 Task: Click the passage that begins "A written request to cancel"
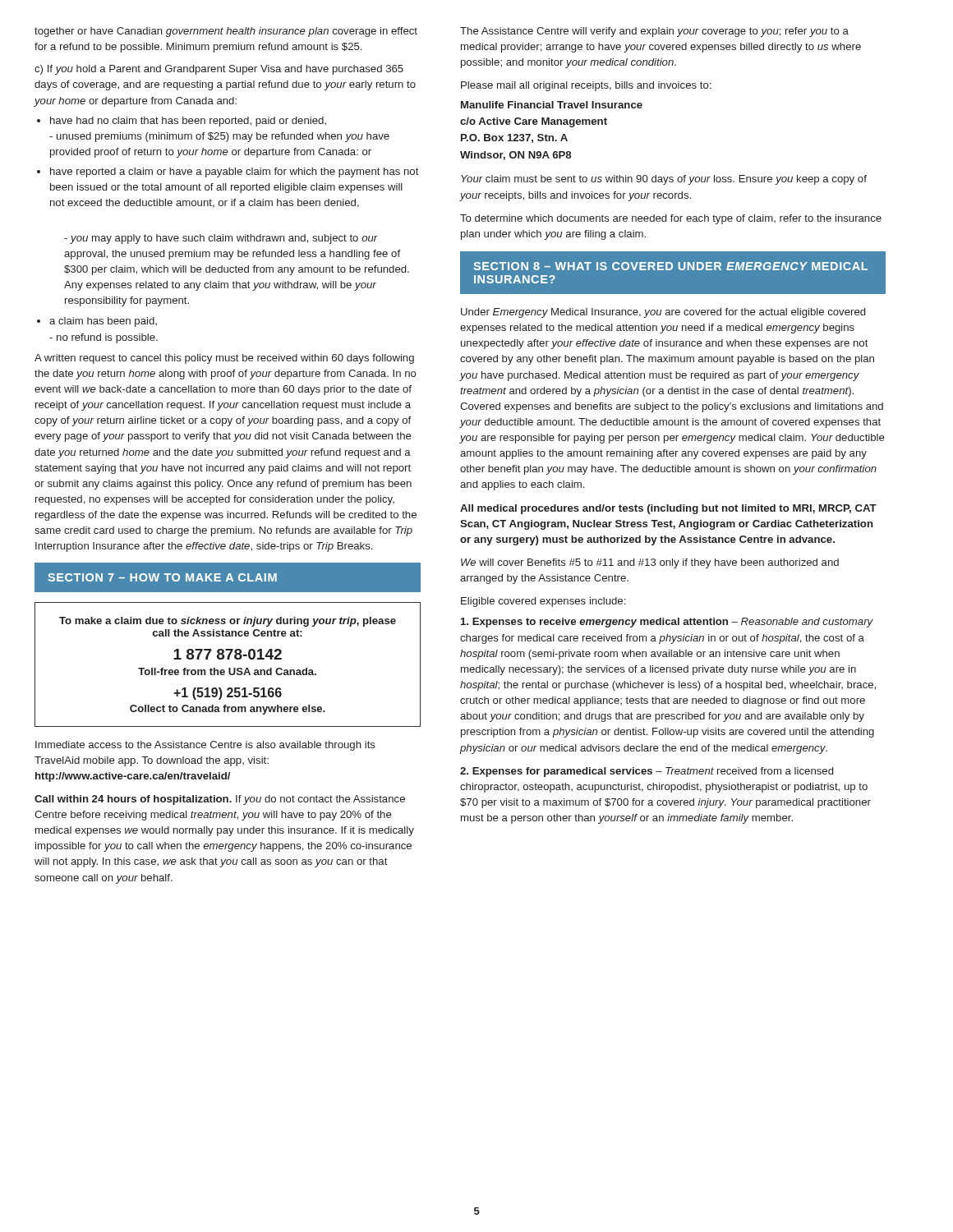(x=226, y=452)
